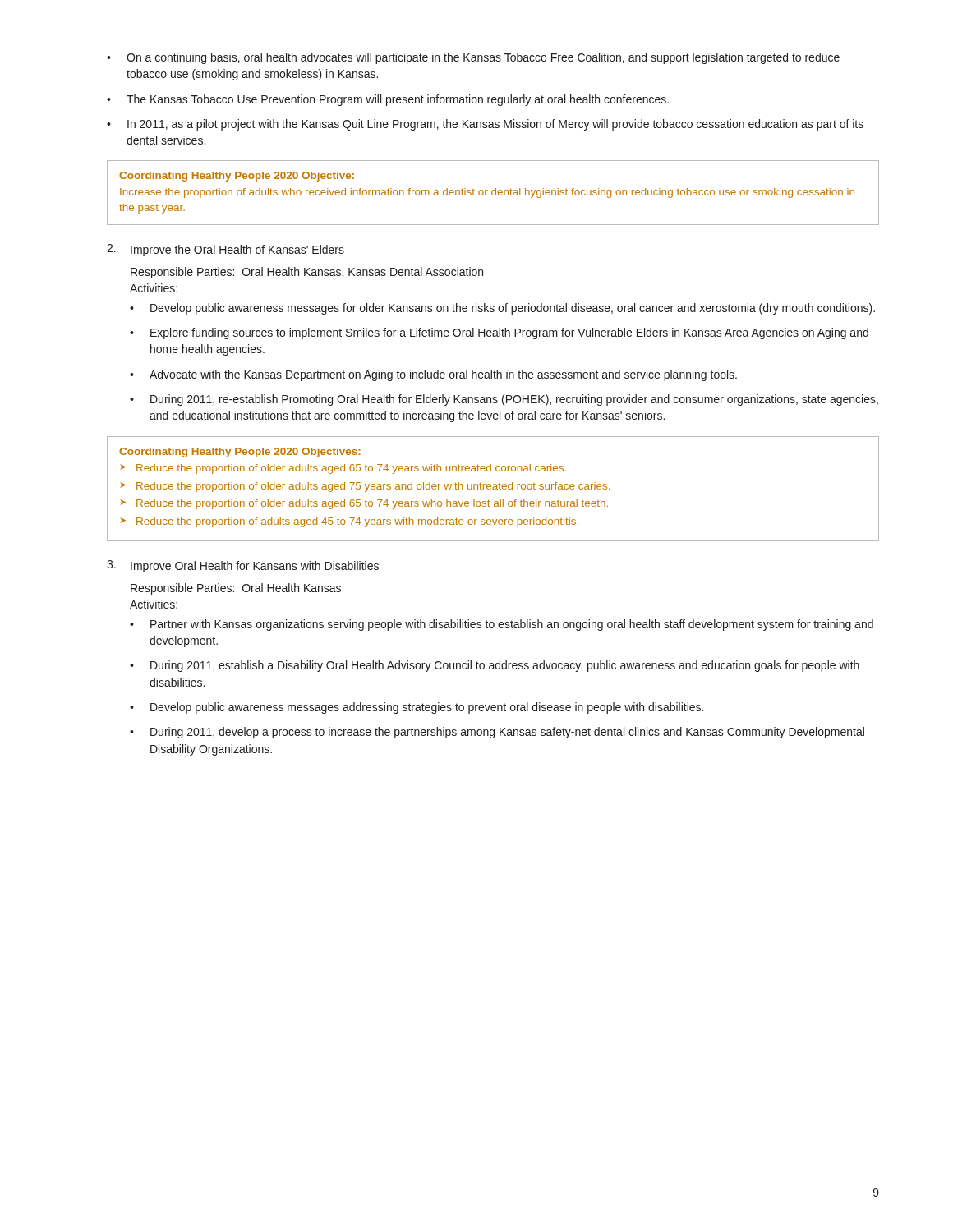Click on the list item with the text "During 2011, establish a Disability Oral Health Advisory"
This screenshot has height=1232, width=953.
pyautogui.click(x=504, y=674)
